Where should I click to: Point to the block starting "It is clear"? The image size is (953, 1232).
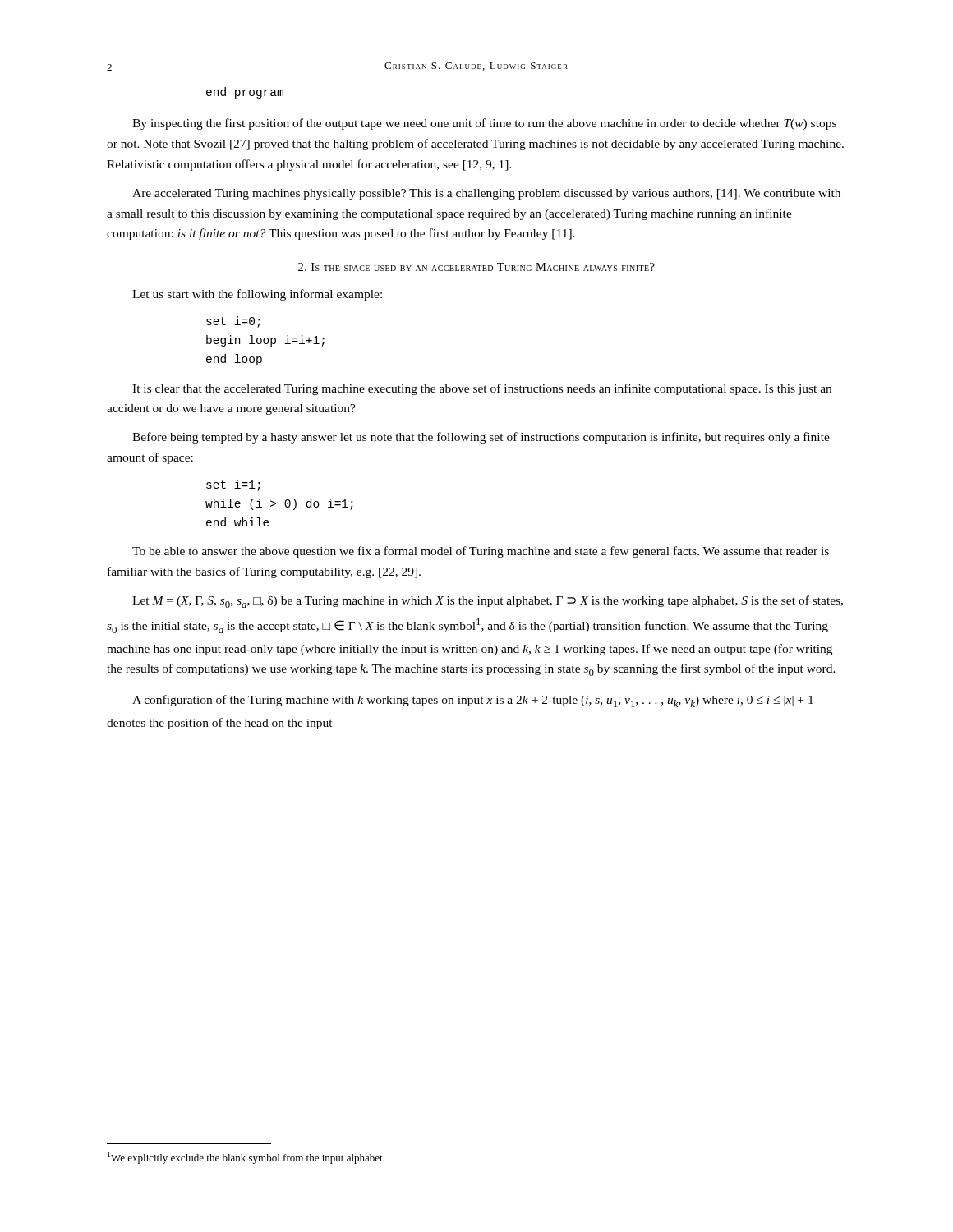point(476,399)
